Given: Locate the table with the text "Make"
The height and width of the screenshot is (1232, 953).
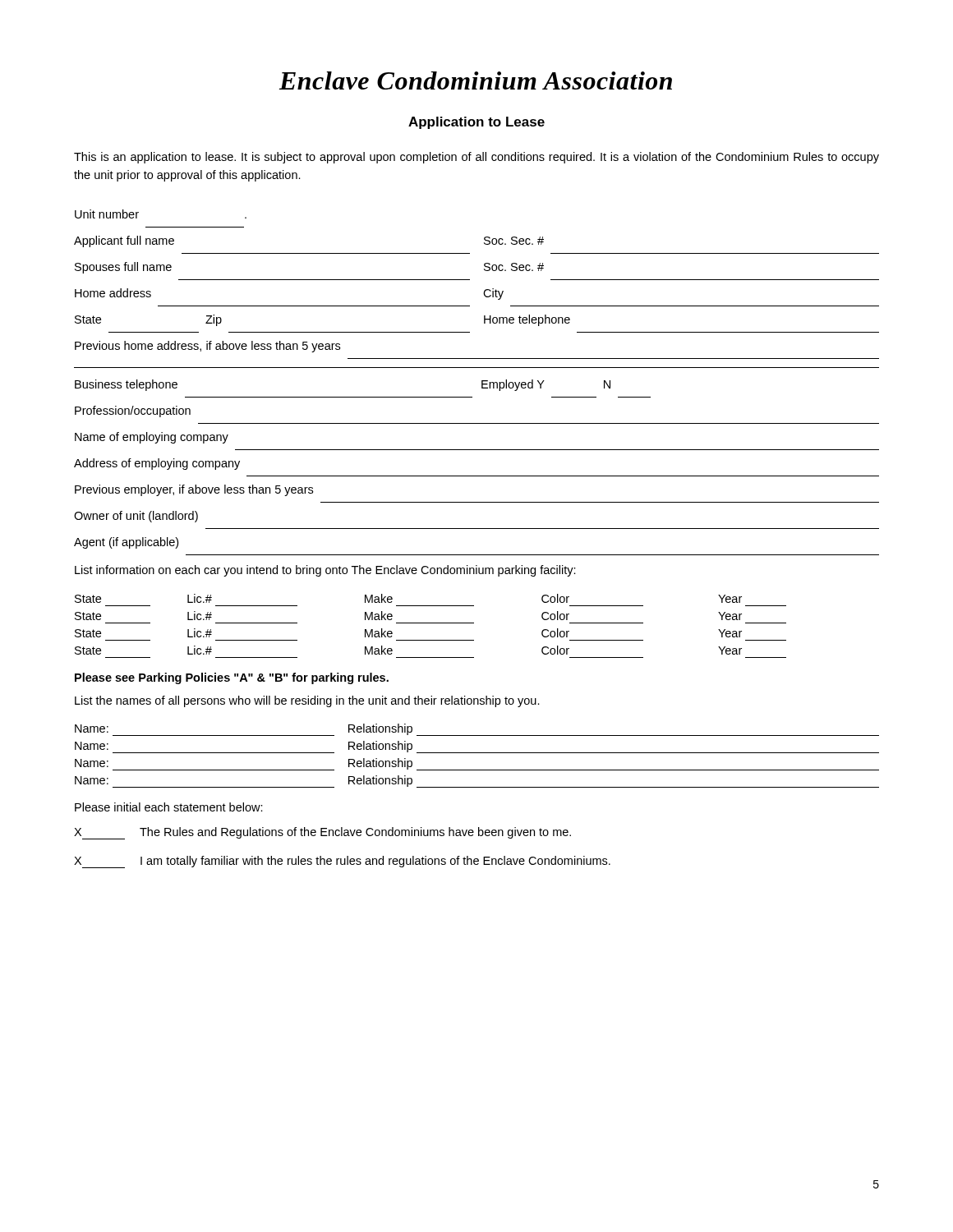Looking at the screenshot, I should point(476,625).
